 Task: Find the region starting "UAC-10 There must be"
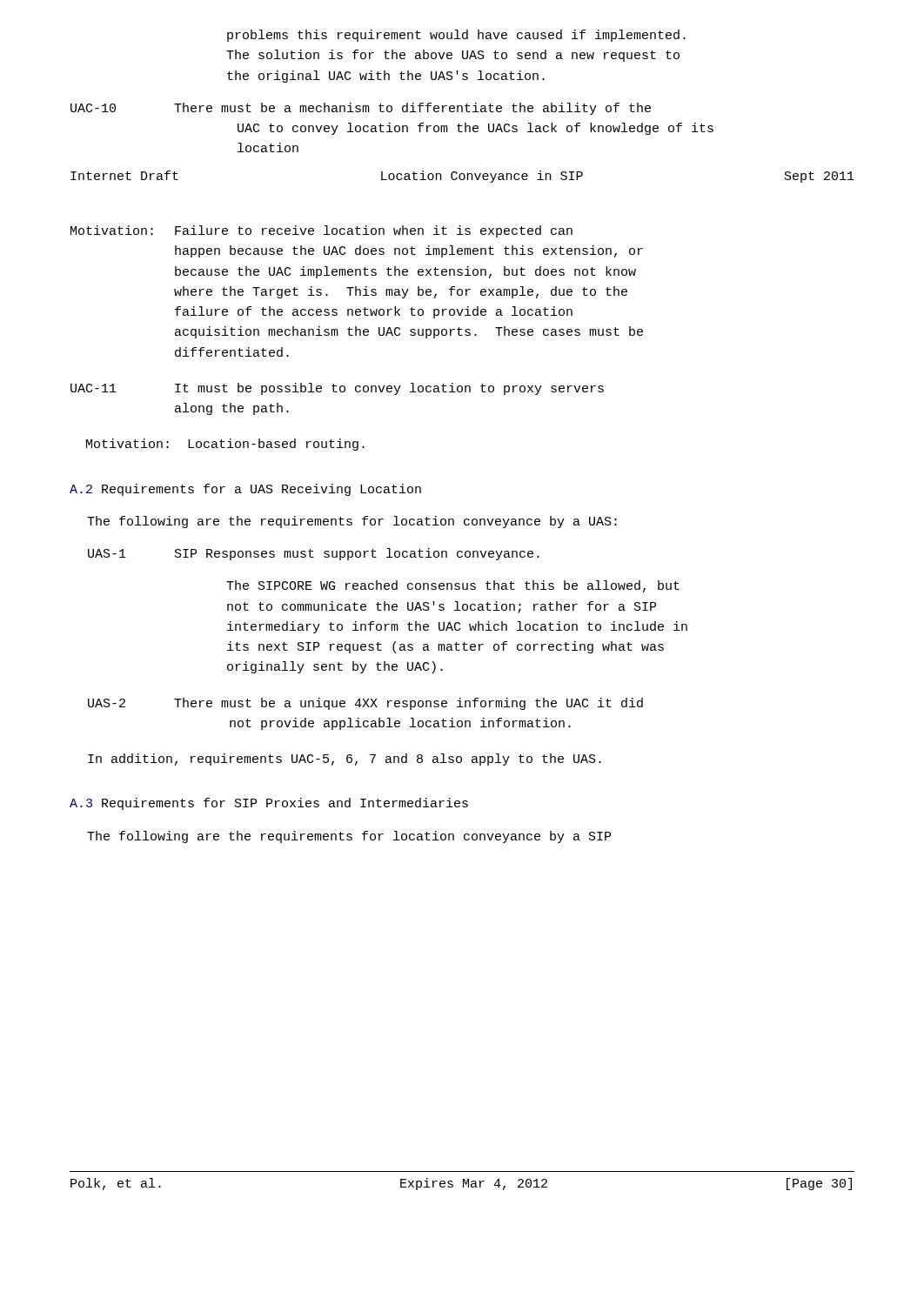392,128
